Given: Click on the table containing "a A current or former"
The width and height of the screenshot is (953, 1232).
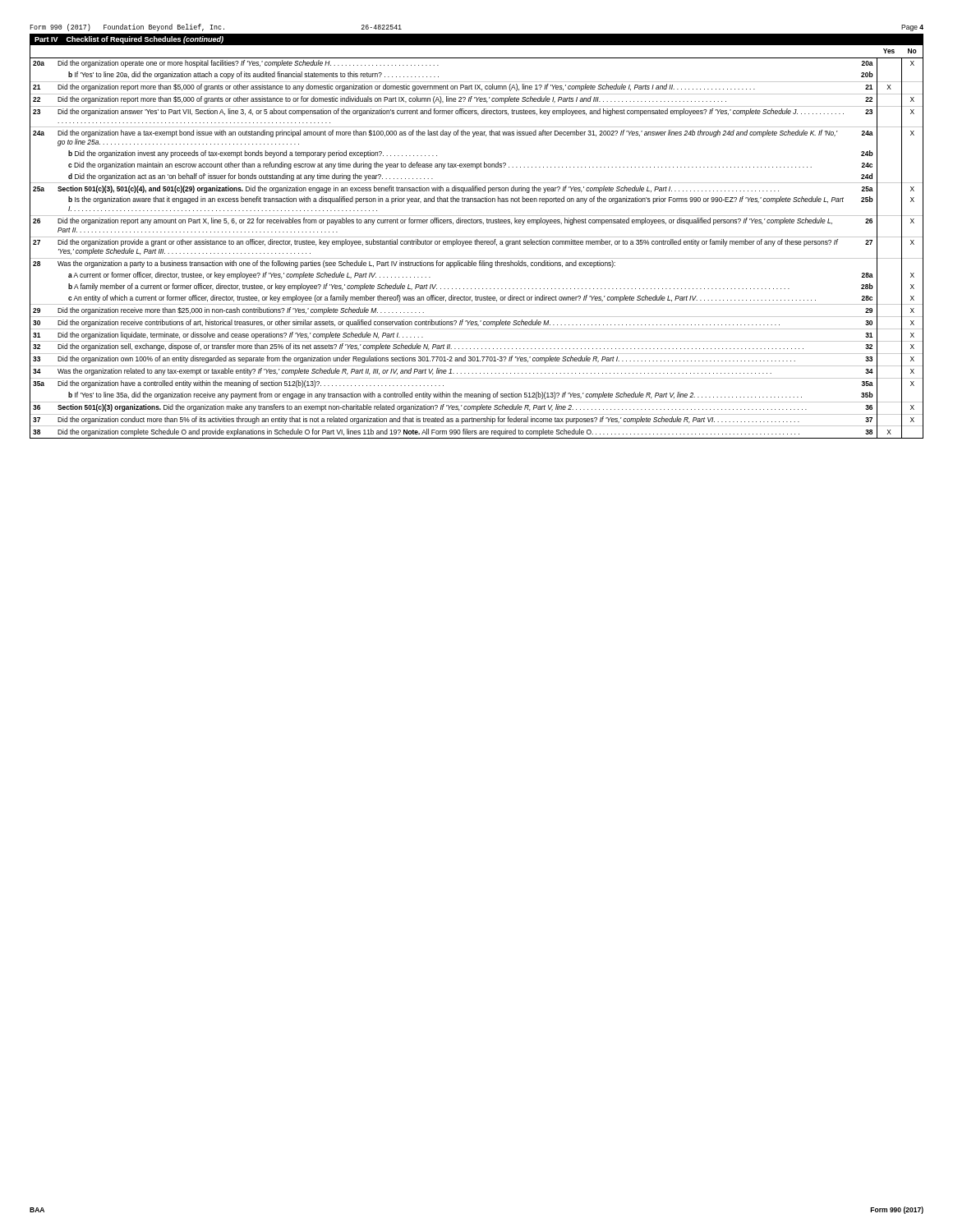Looking at the screenshot, I should [x=476, y=242].
